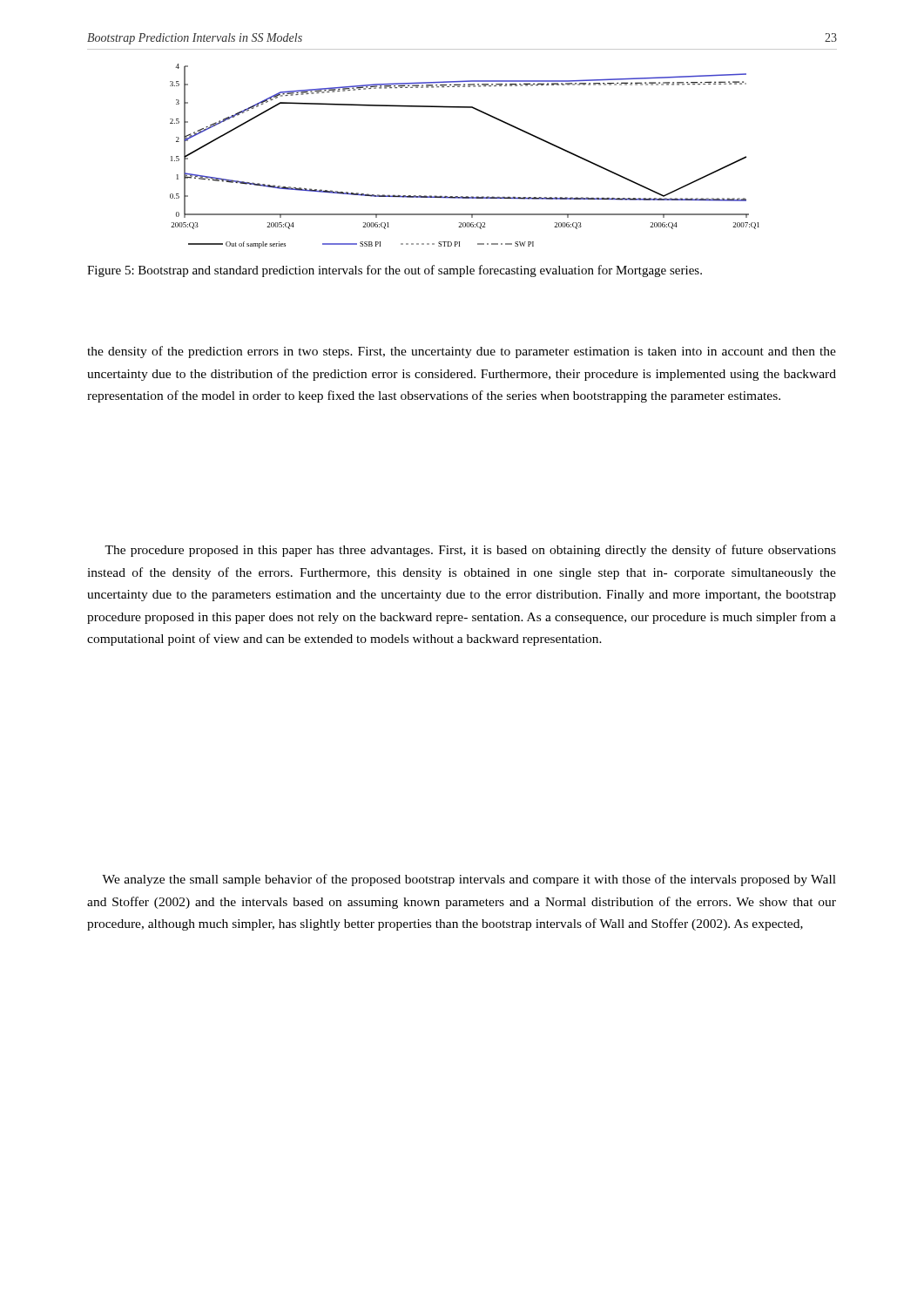Select the text starting "We analyze the"

[x=462, y=901]
